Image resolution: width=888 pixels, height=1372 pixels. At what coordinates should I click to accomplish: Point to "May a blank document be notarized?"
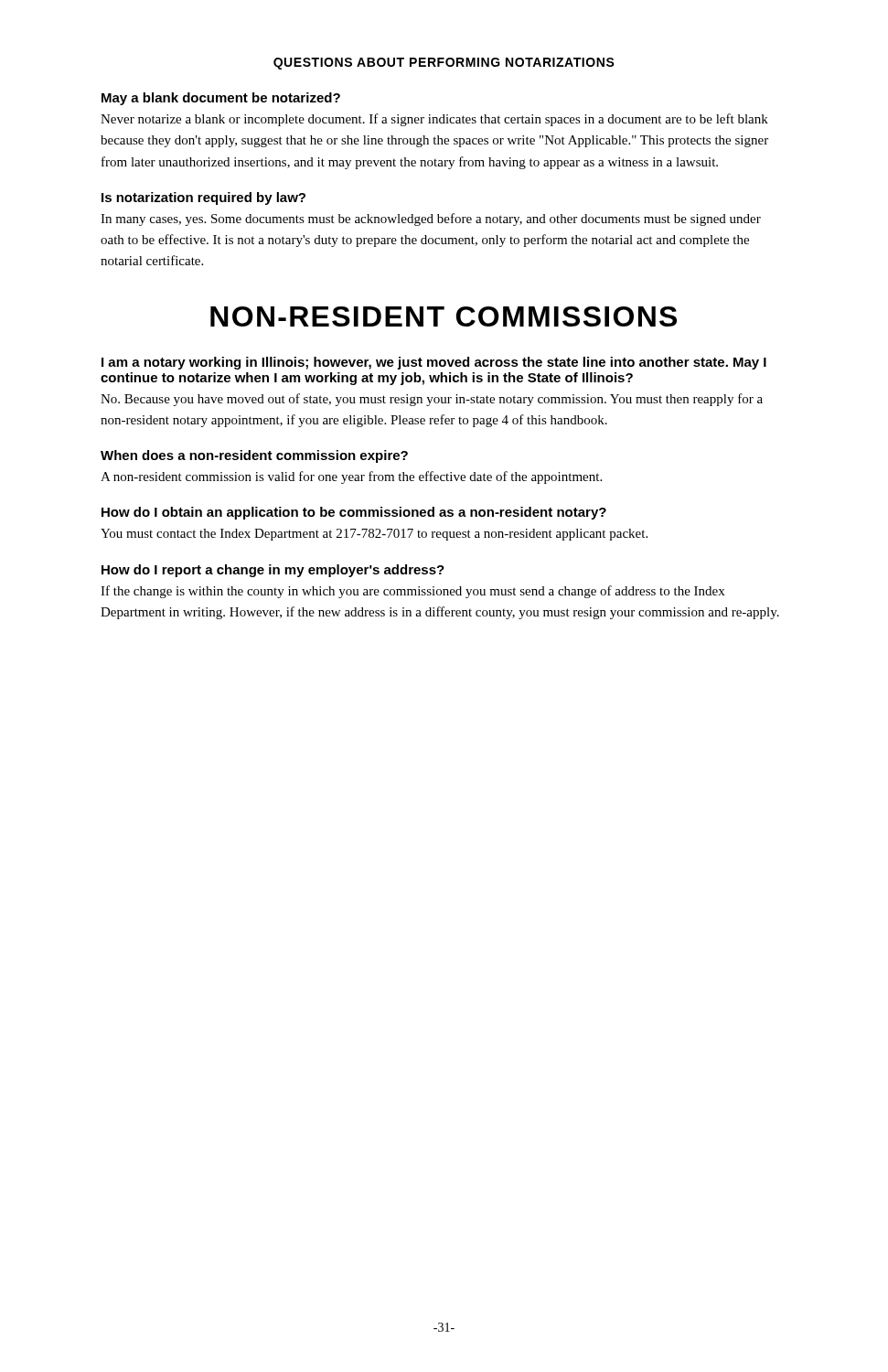click(221, 97)
